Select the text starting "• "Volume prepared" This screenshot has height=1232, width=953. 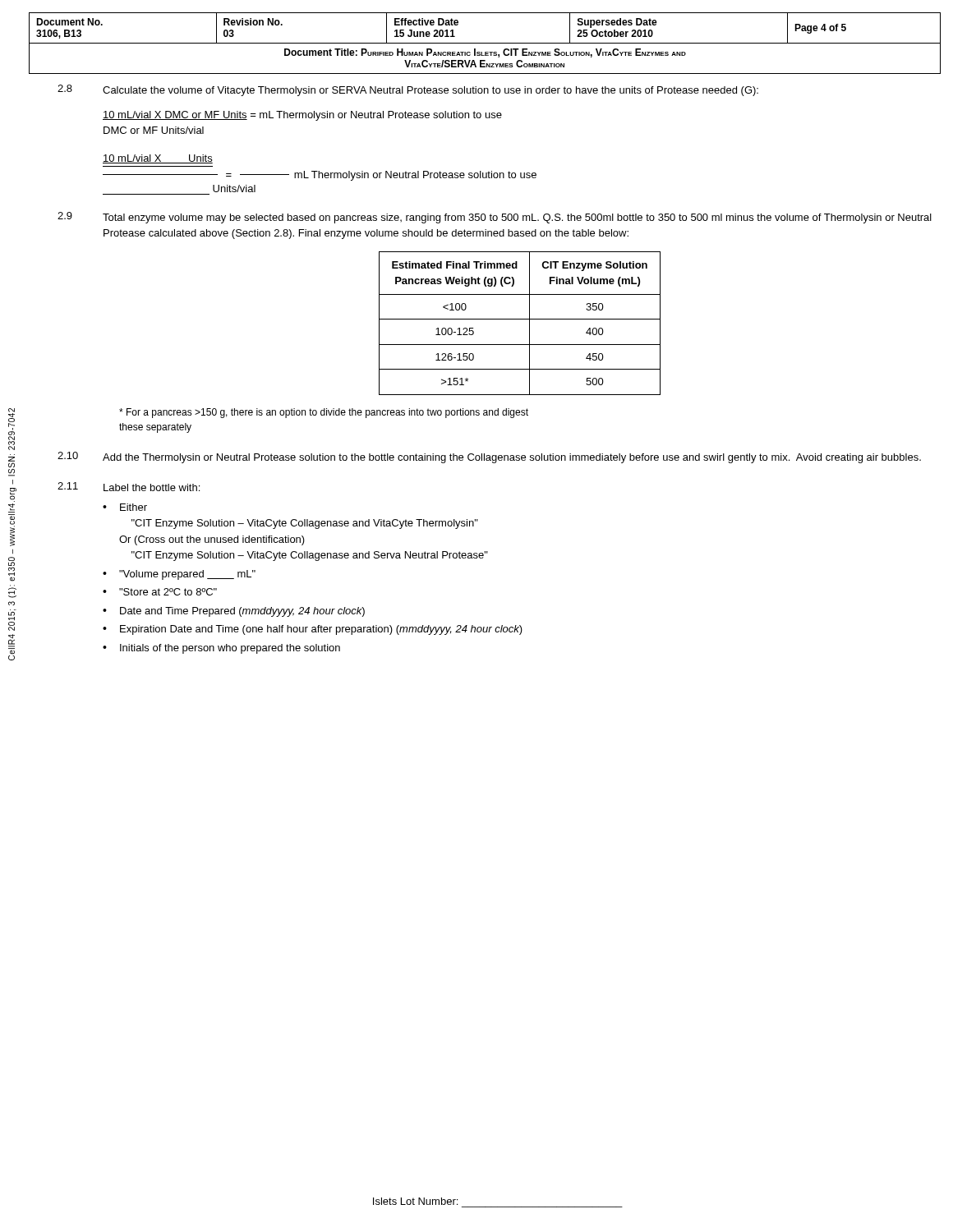[179, 575]
